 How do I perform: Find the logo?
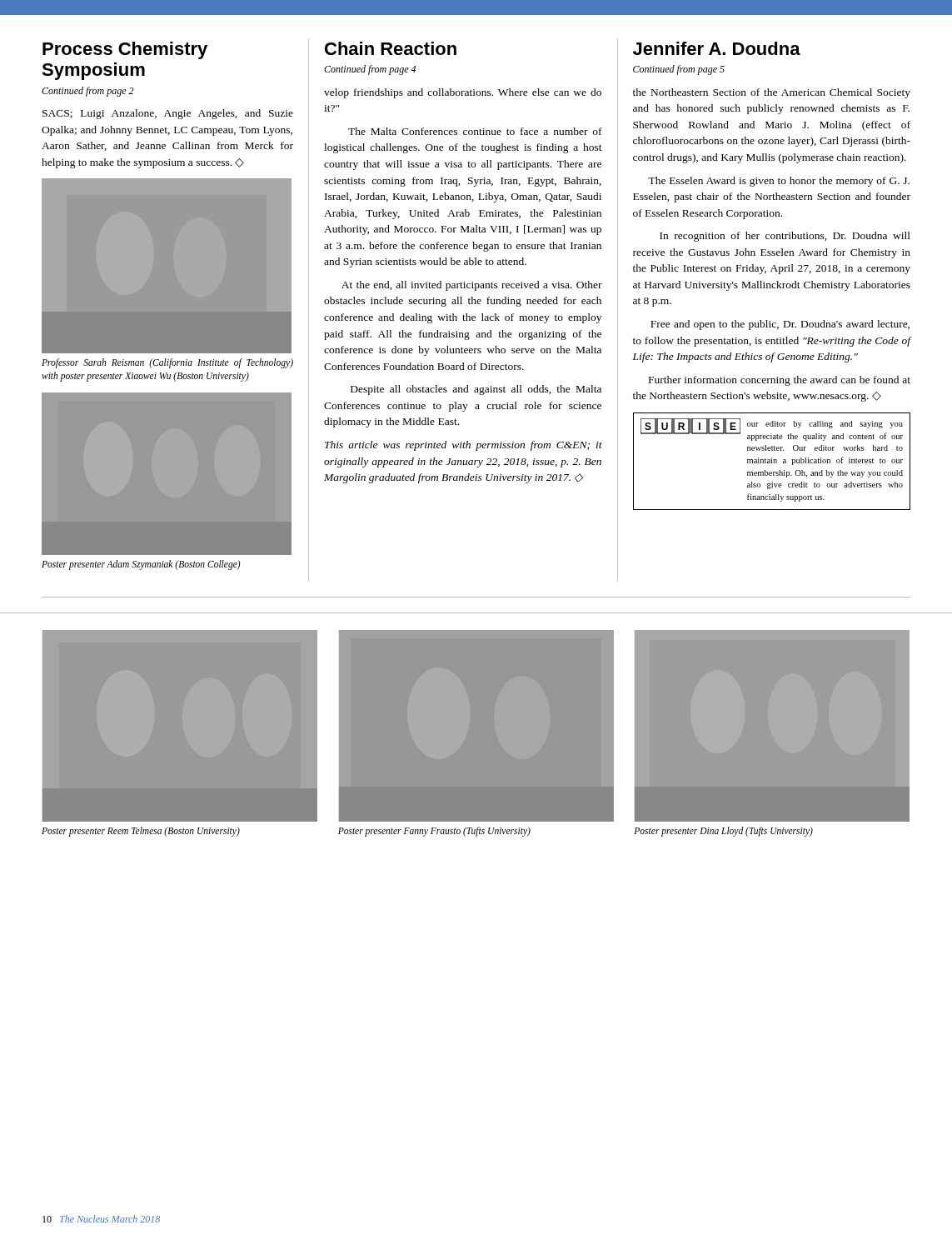coord(772,461)
